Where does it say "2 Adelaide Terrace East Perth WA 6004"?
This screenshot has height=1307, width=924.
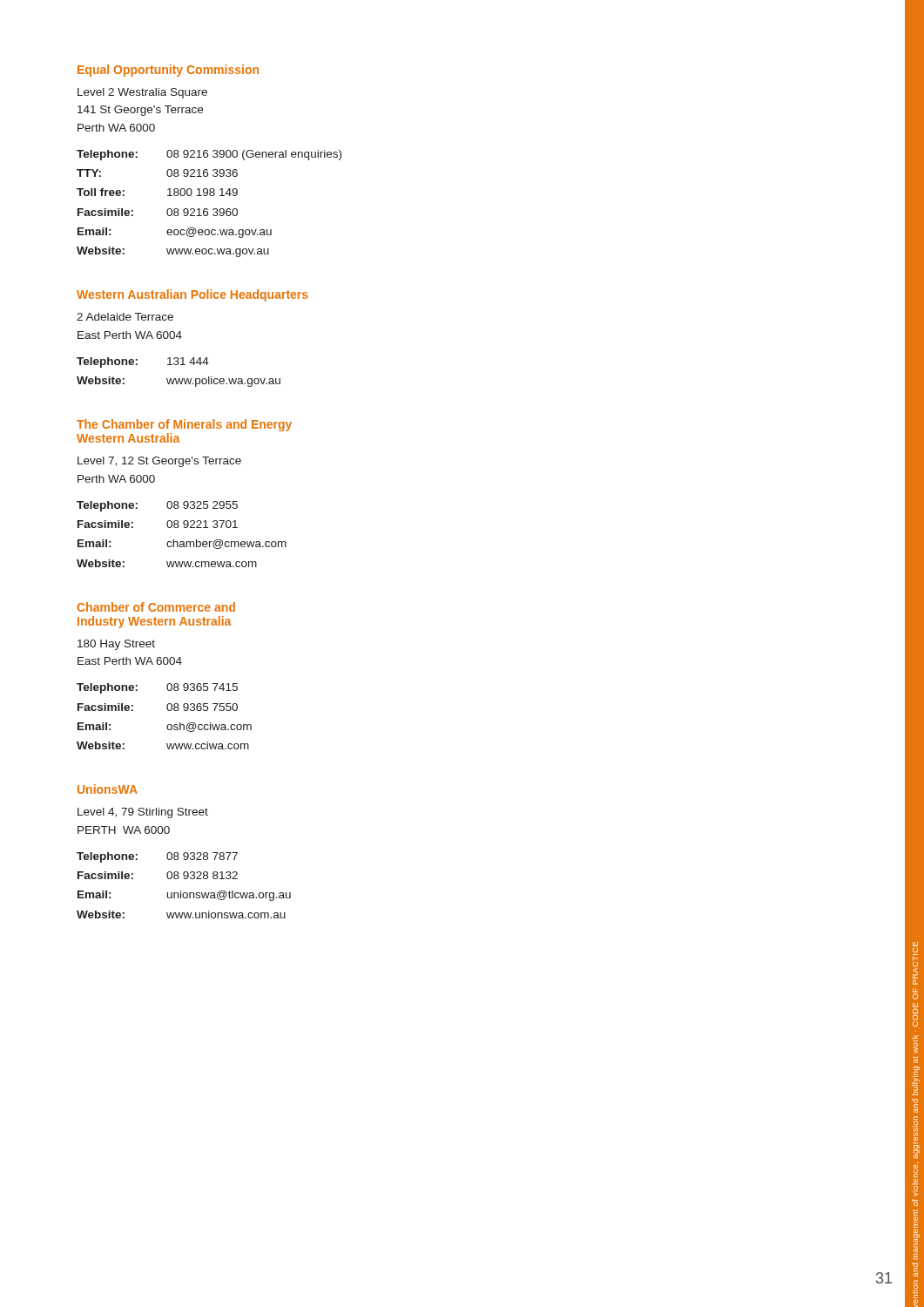point(129,326)
